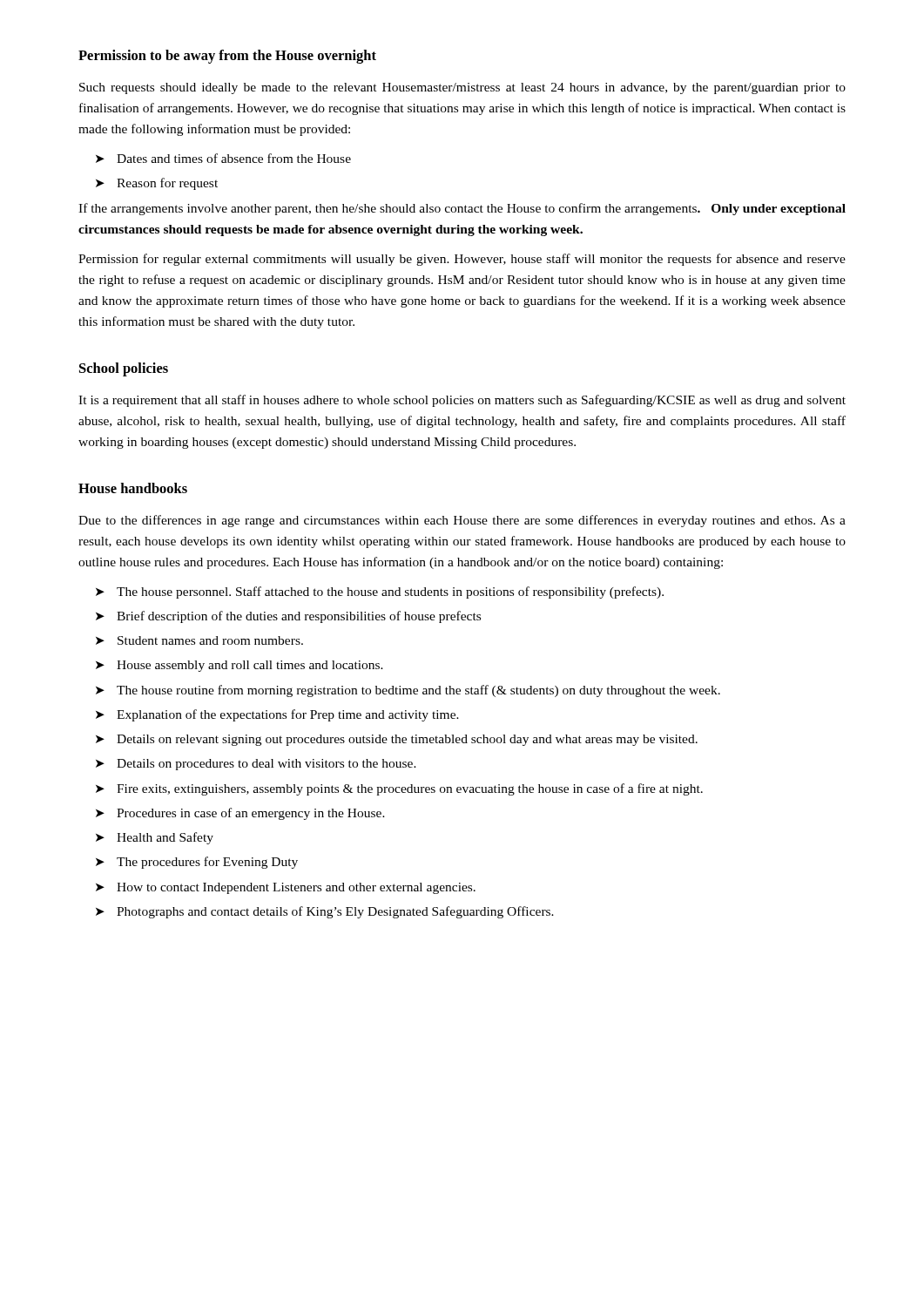Point to the text starting "➤ The procedures"
Viewport: 924px width, 1307px height.
pos(197,863)
